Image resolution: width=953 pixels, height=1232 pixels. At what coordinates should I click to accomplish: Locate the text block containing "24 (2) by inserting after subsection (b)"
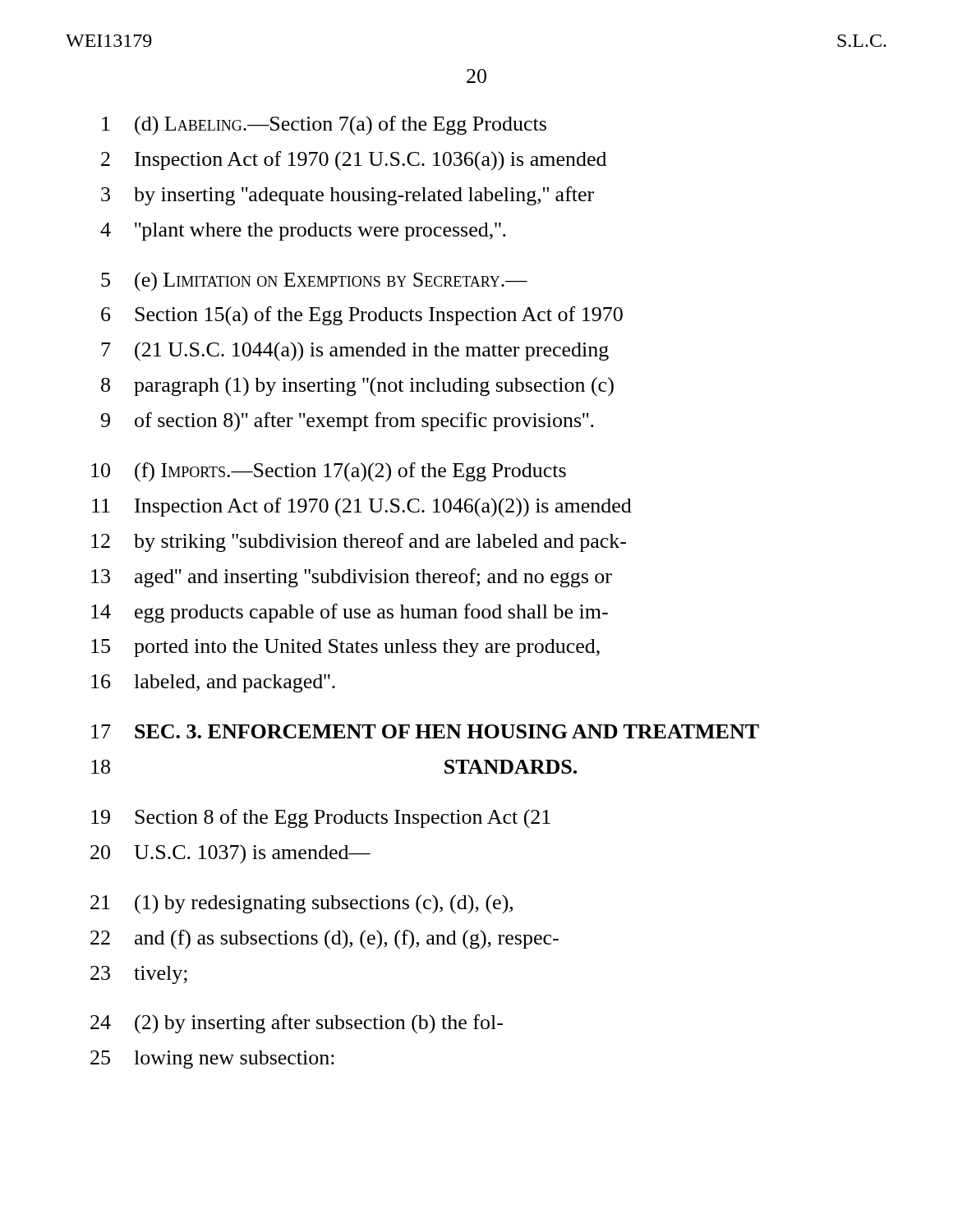[476, 1023]
